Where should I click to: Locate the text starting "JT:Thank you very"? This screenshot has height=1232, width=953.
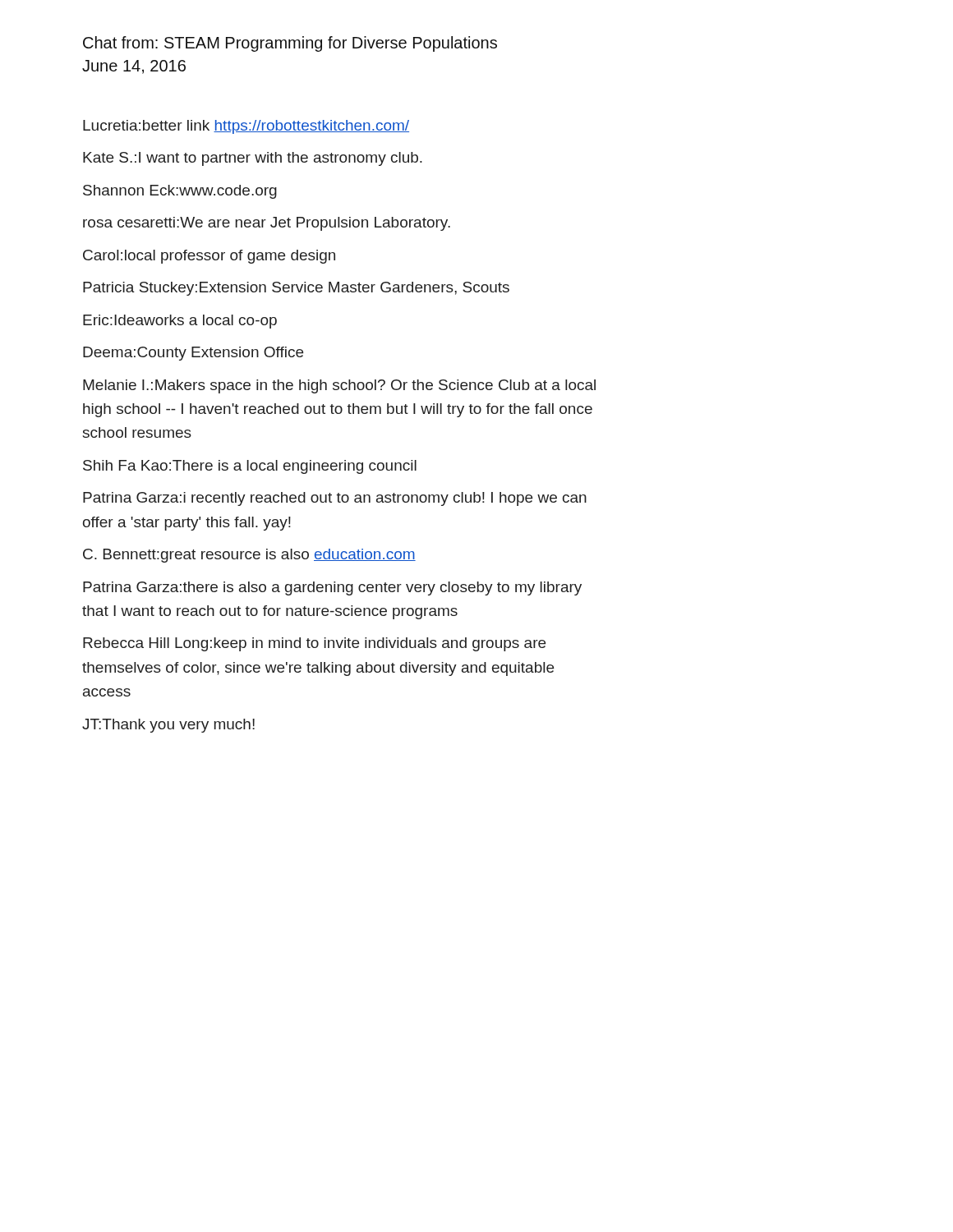pyautogui.click(x=169, y=724)
